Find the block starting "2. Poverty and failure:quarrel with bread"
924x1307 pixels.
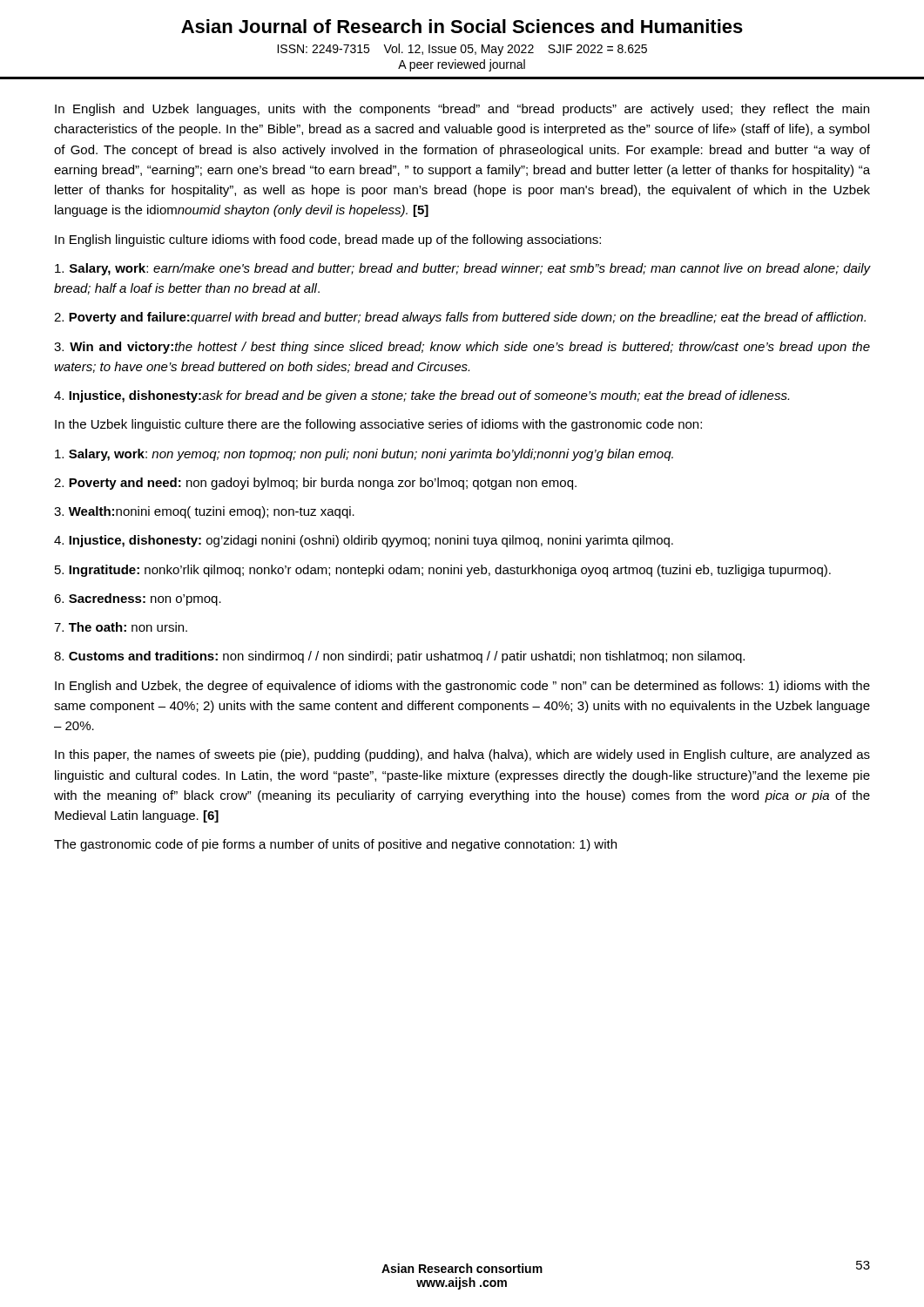tap(462, 317)
